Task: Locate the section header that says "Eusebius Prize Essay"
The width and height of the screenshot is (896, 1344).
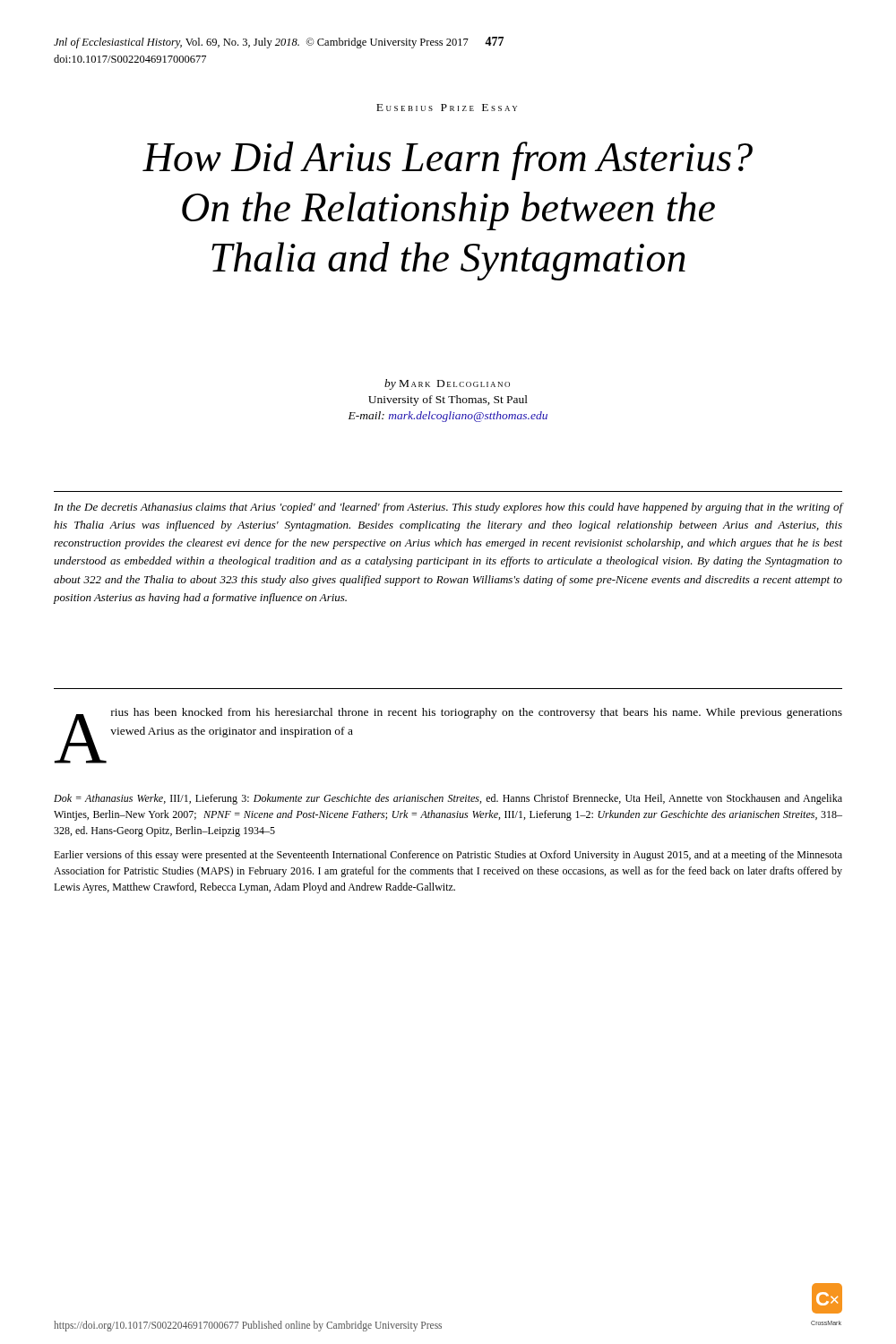Action: [448, 107]
